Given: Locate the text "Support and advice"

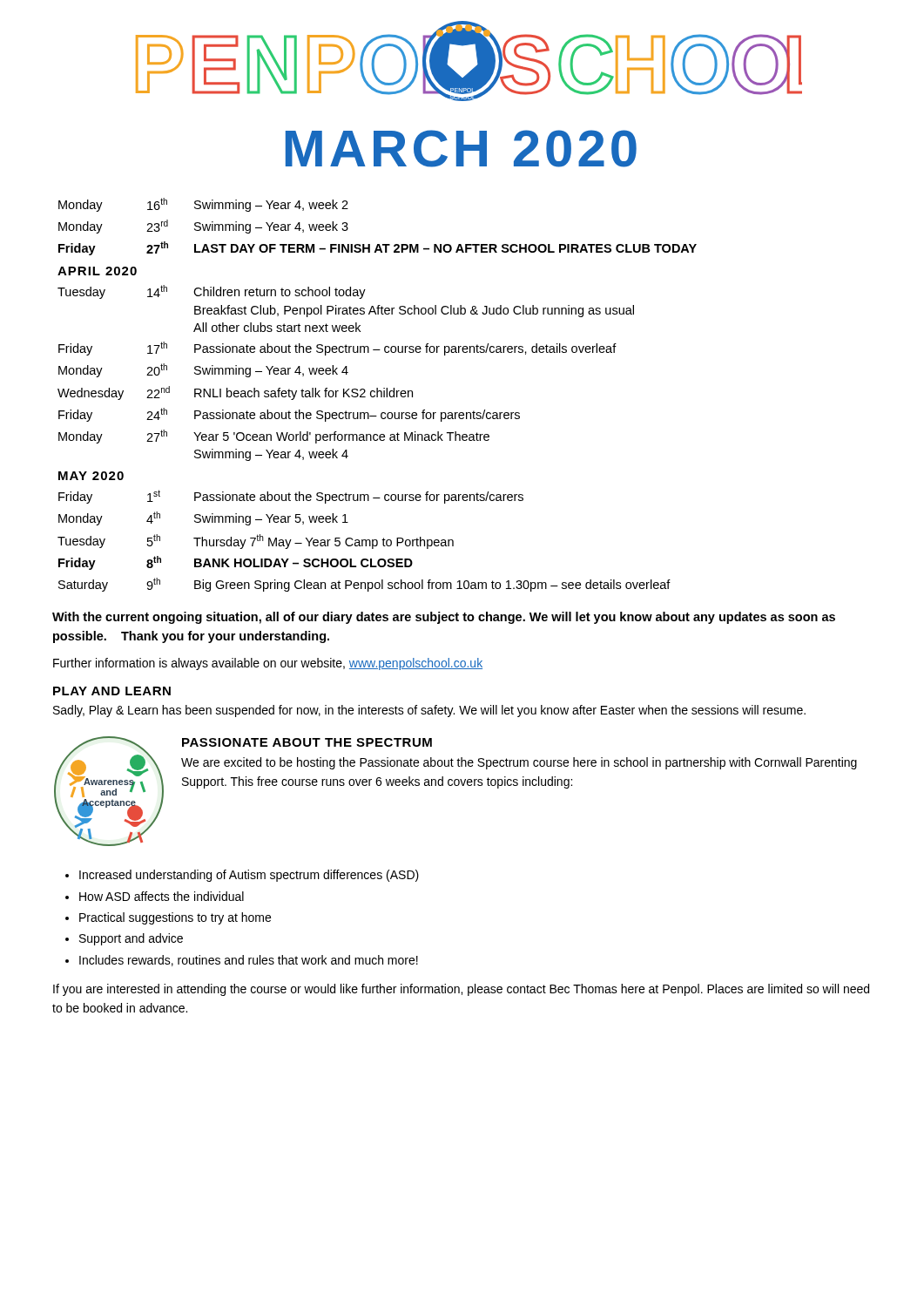Looking at the screenshot, I should click(131, 939).
